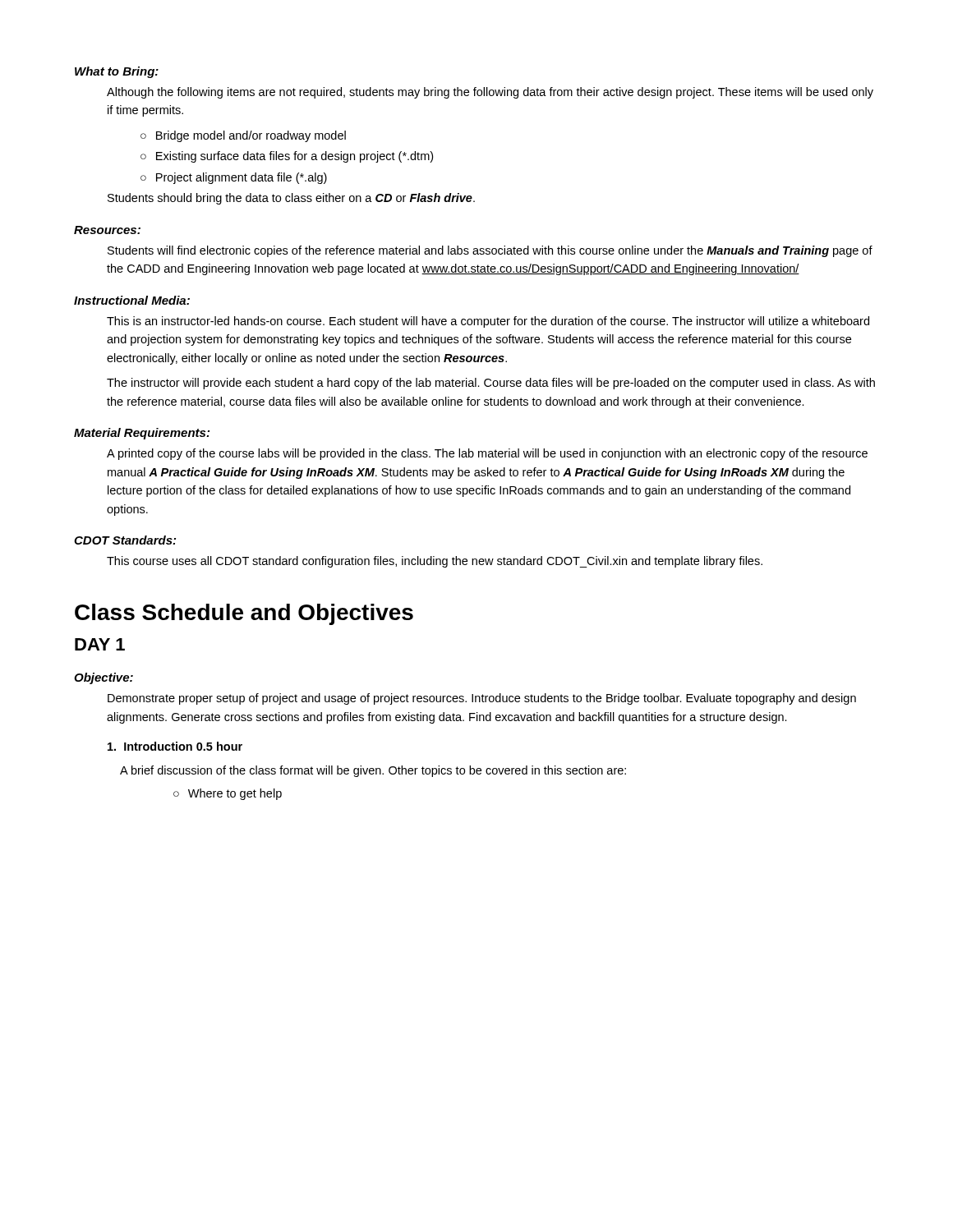Point to the block starting "Instructional Media:"
Viewport: 953px width, 1232px height.
pos(132,300)
